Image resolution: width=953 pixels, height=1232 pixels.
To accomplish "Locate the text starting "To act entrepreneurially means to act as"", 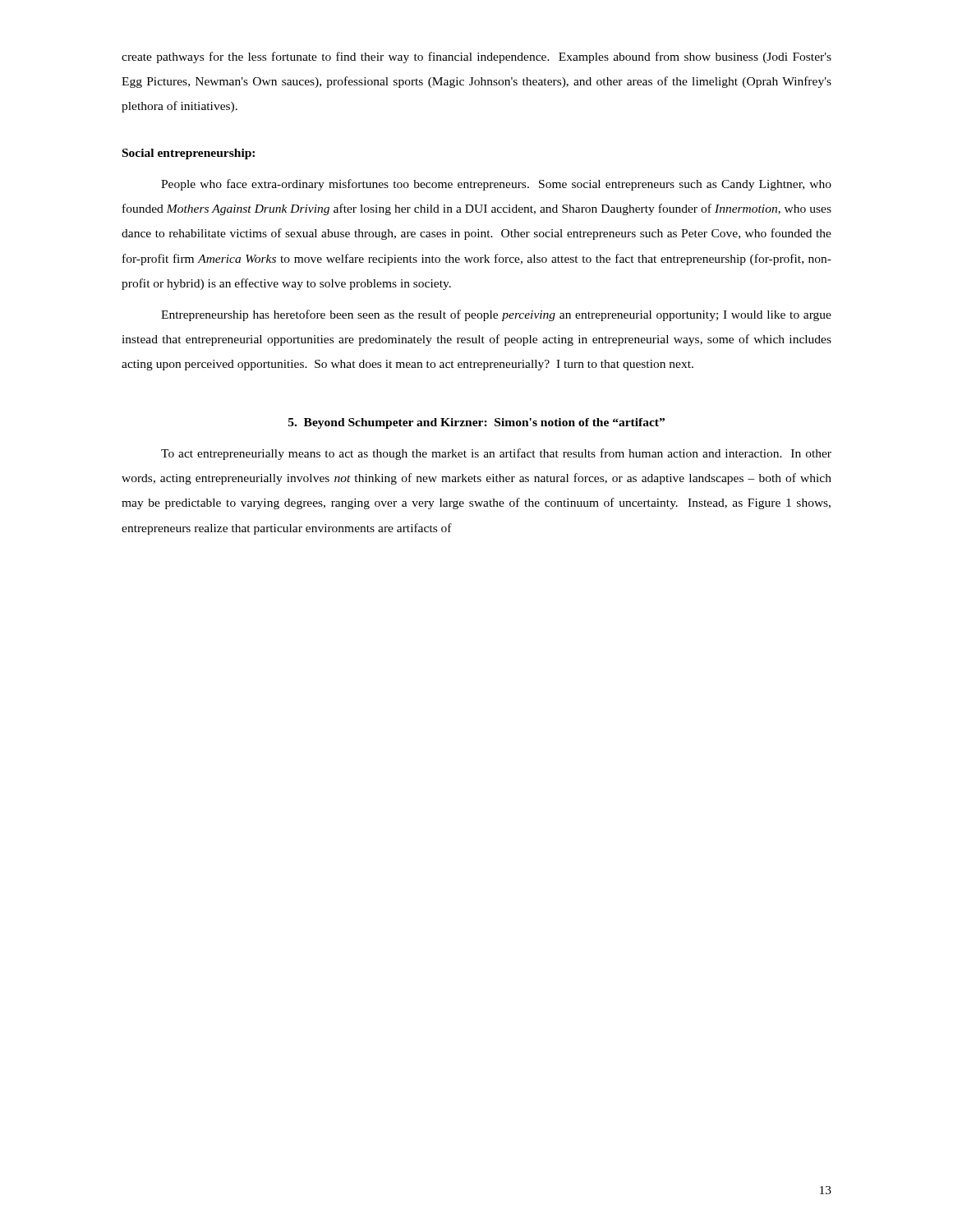I will (x=476, y=491).
